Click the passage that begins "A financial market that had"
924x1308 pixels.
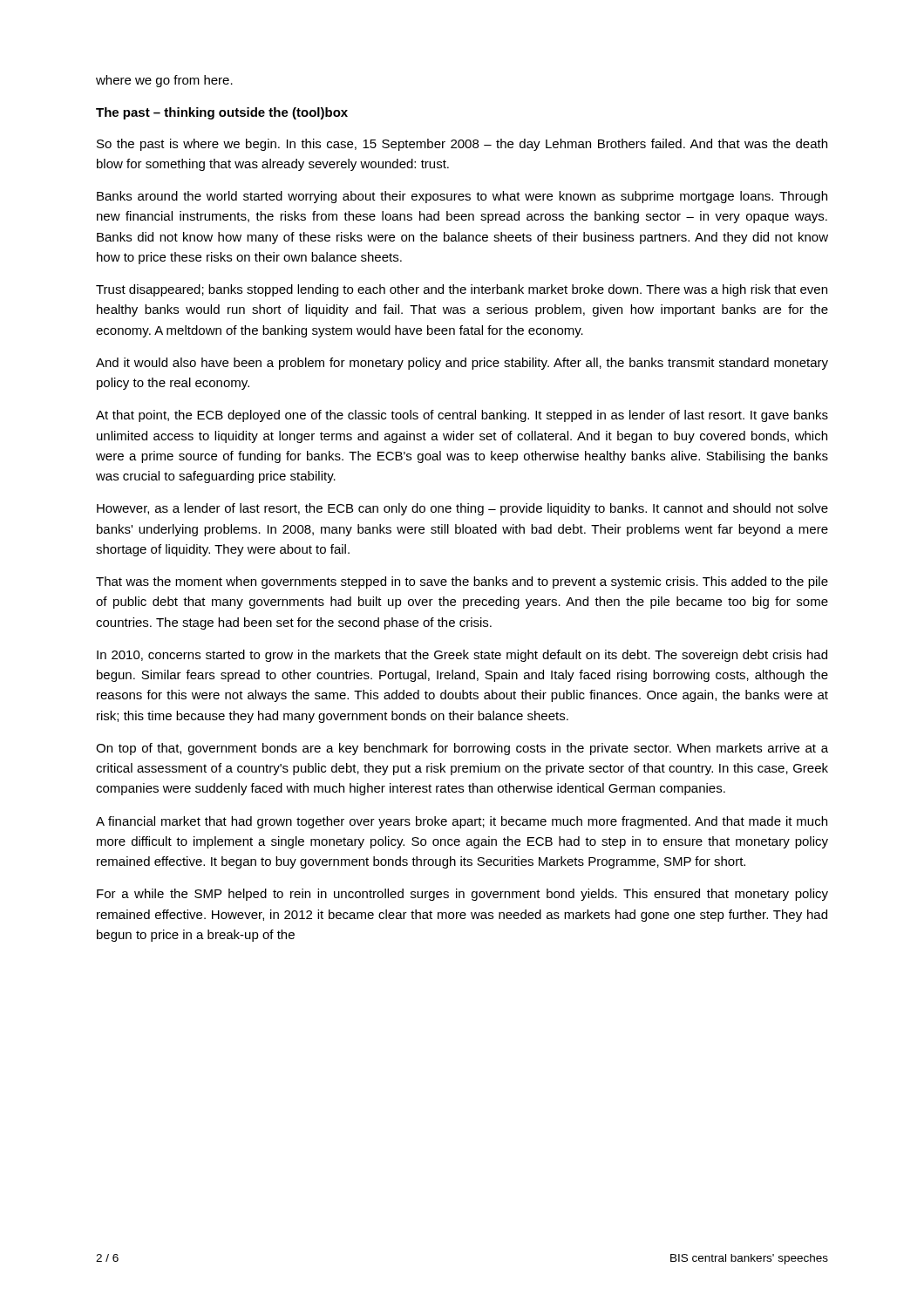coord(462,841)
